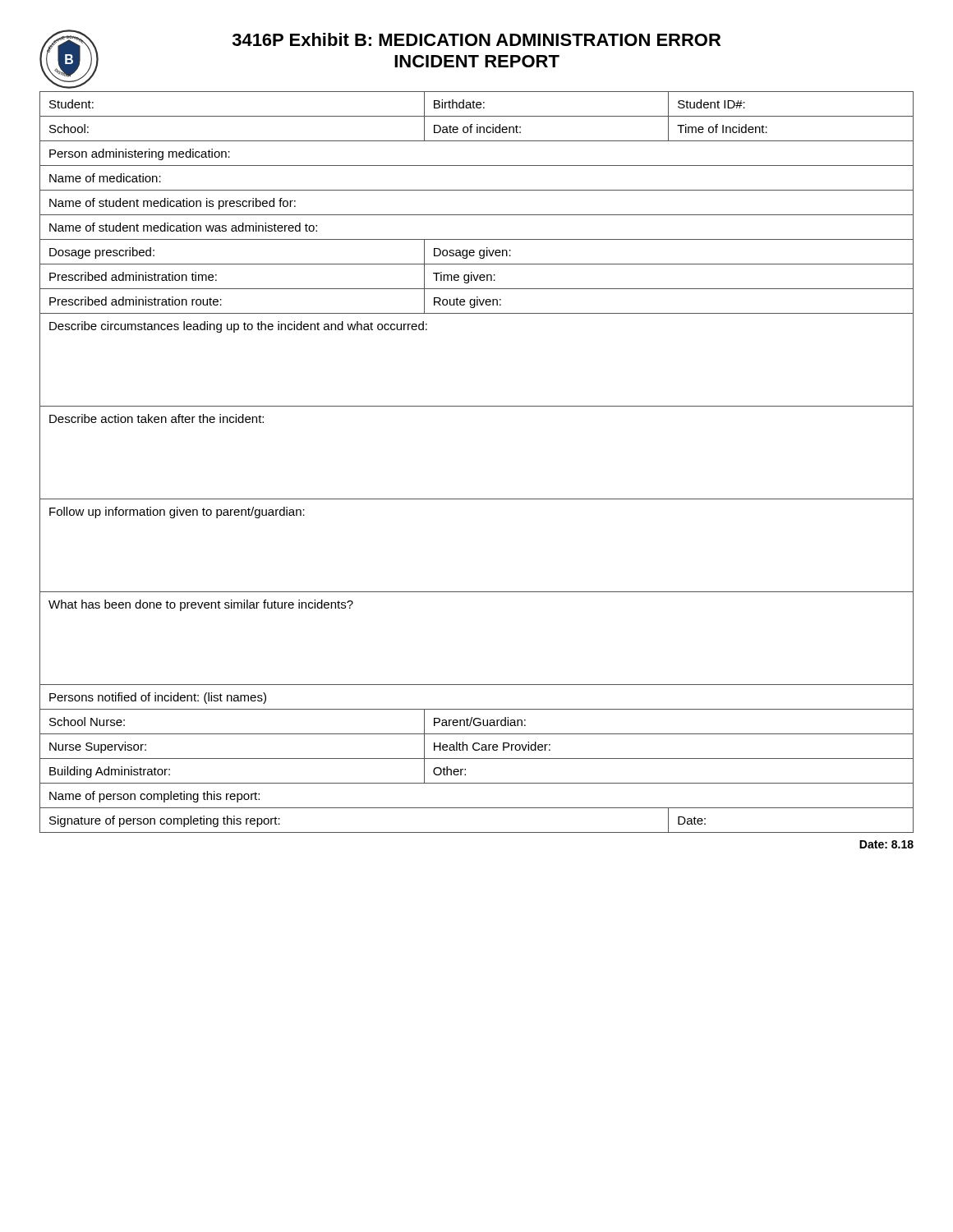The height and width of the screenshot is (1232, 953).
Task: Select the table that reads "Describe action taken after"
Action: point(476,462)
